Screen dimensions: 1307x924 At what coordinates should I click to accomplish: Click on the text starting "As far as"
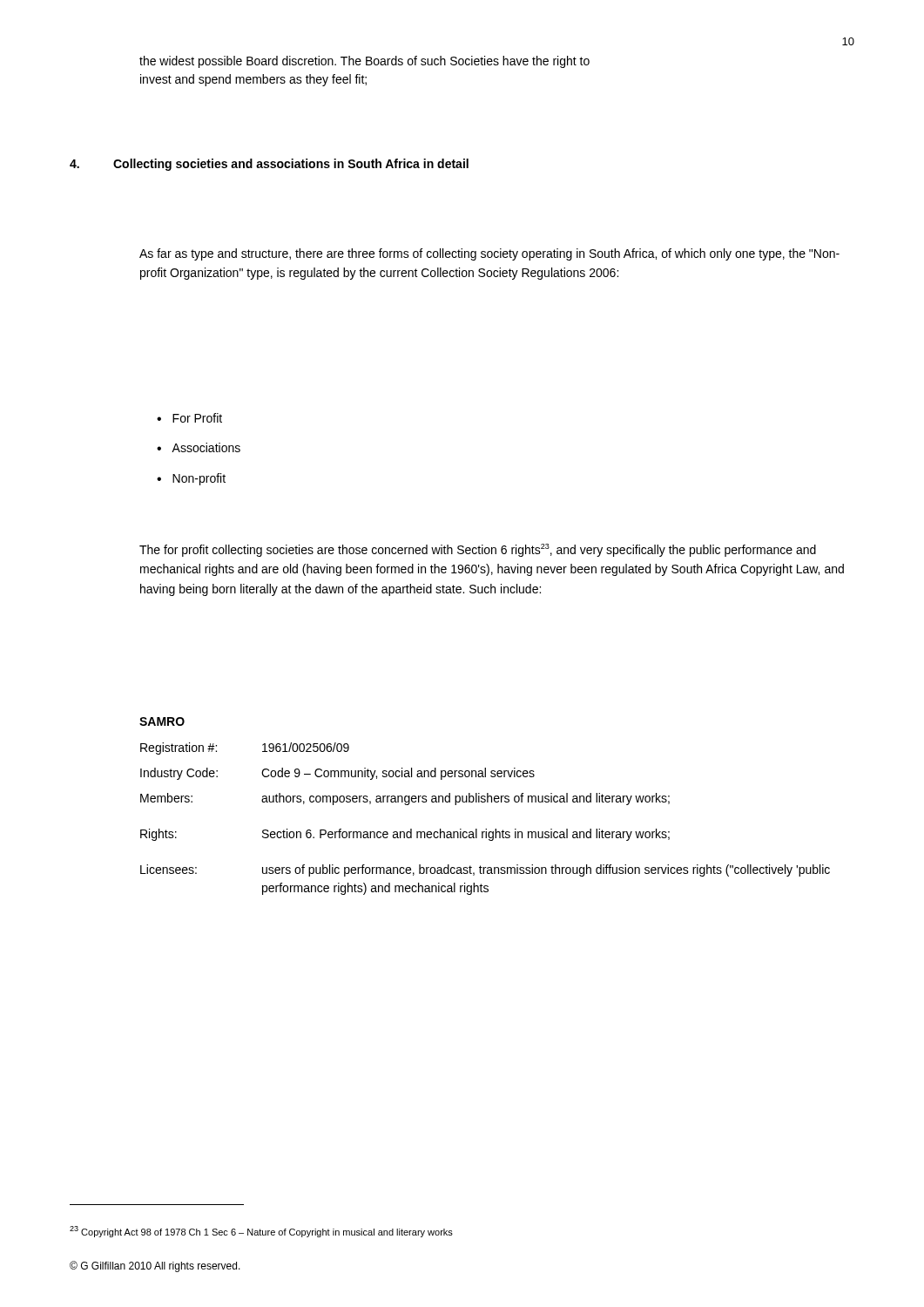click(x=489, y=263)
